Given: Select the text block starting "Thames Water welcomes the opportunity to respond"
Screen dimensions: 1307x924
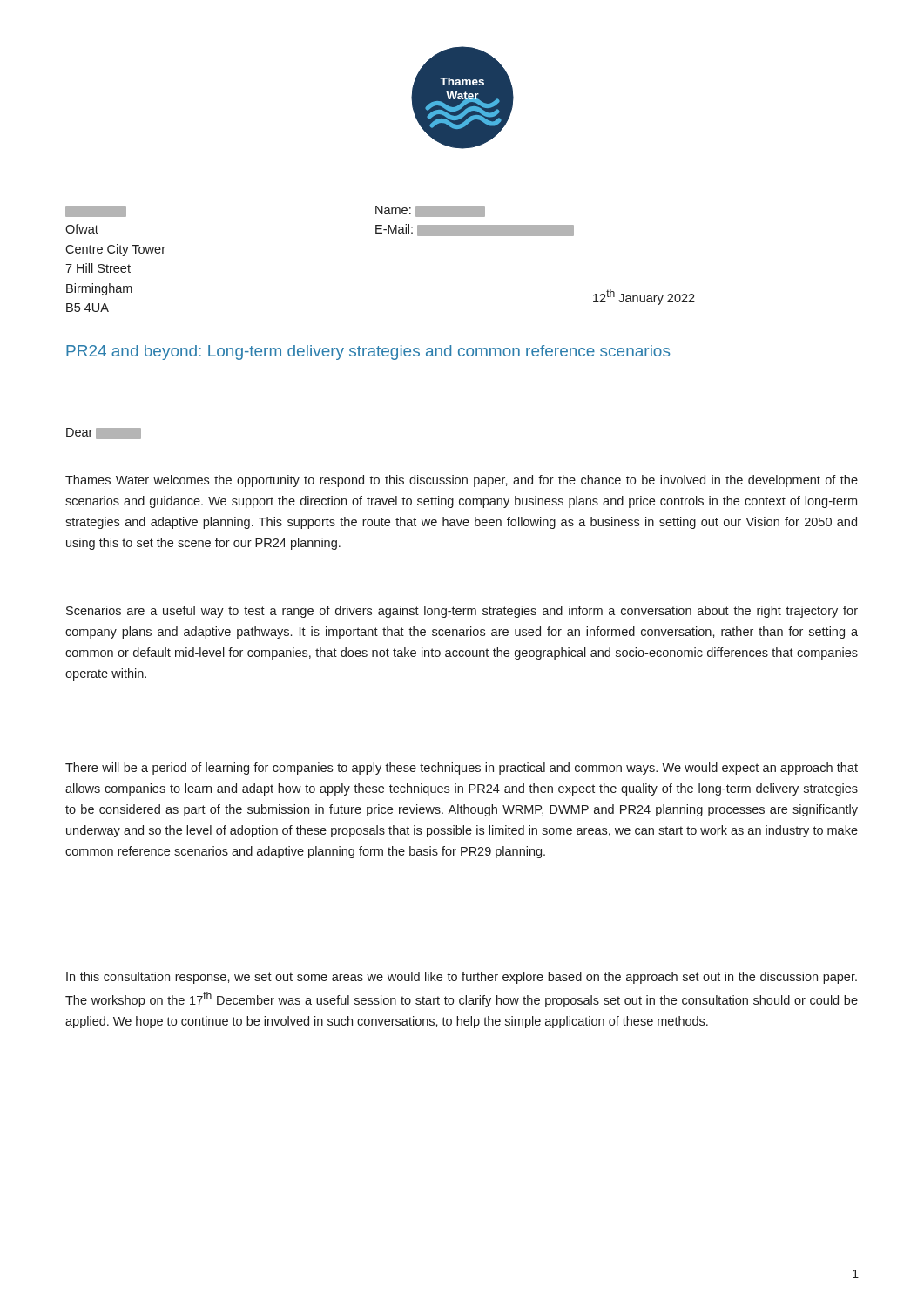Looking at the screenshot, I should [x=462, y=511].
